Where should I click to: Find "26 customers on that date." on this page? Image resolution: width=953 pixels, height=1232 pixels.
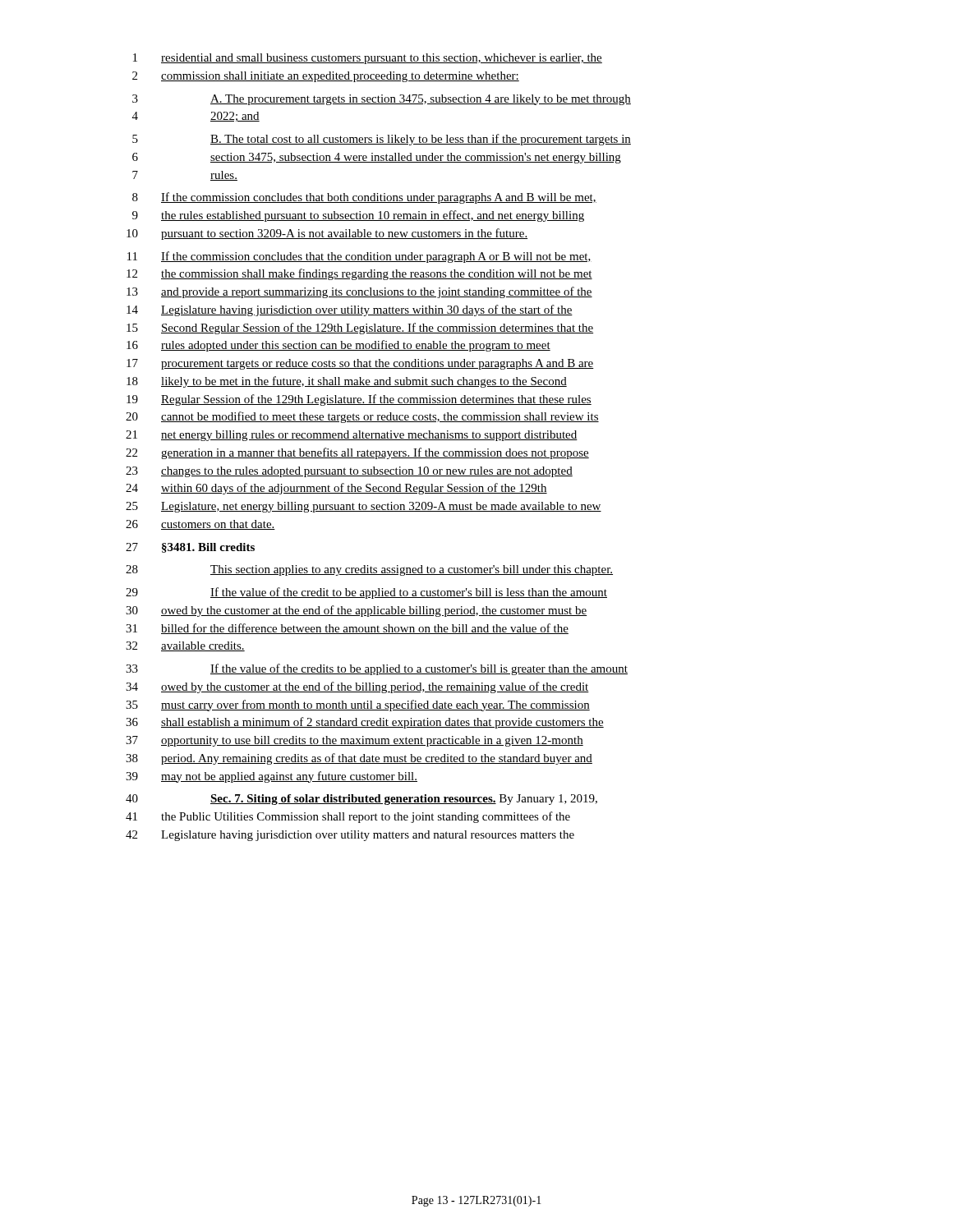(200, 525)
